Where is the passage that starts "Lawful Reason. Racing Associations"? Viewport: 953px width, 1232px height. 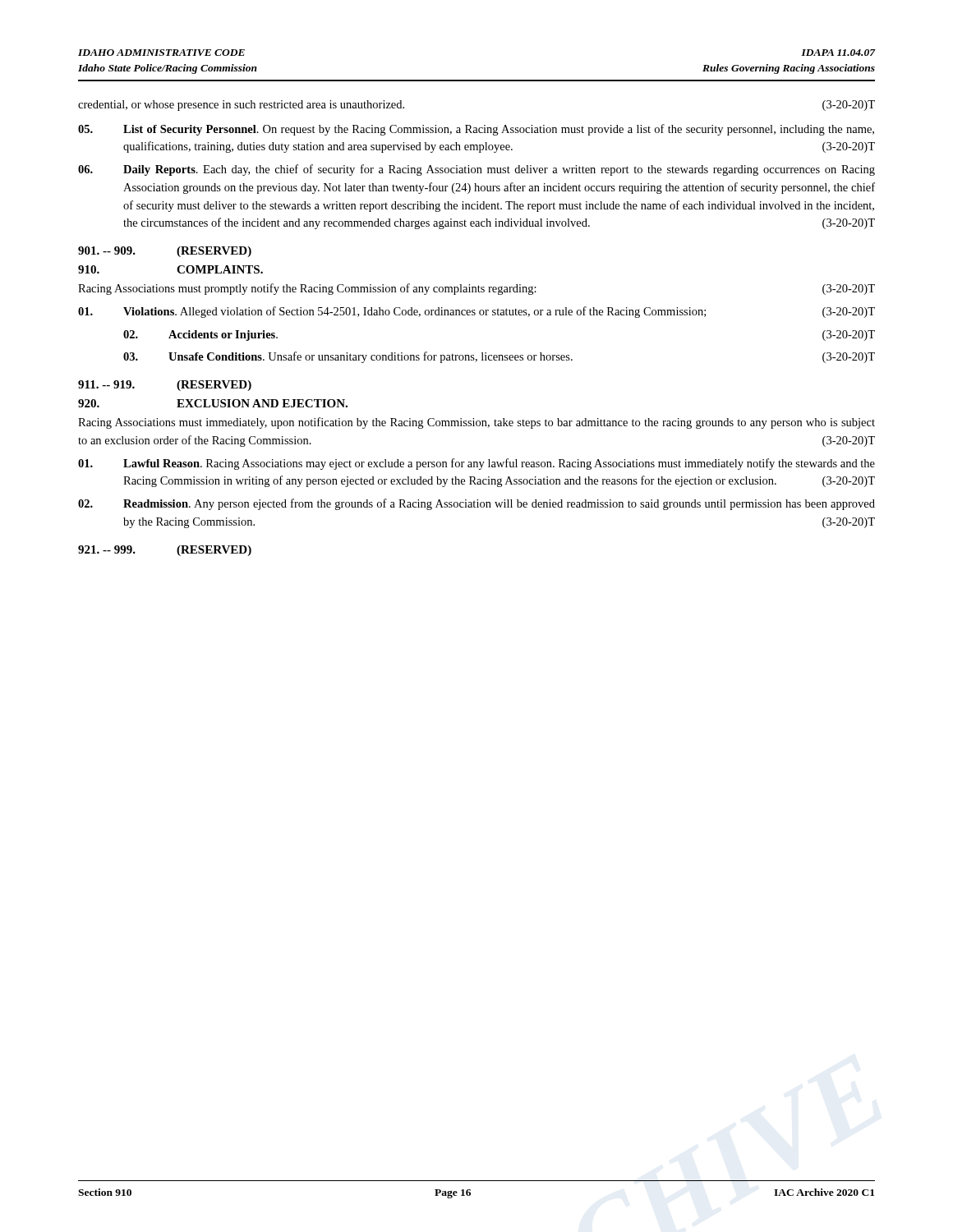pos(476,472)
